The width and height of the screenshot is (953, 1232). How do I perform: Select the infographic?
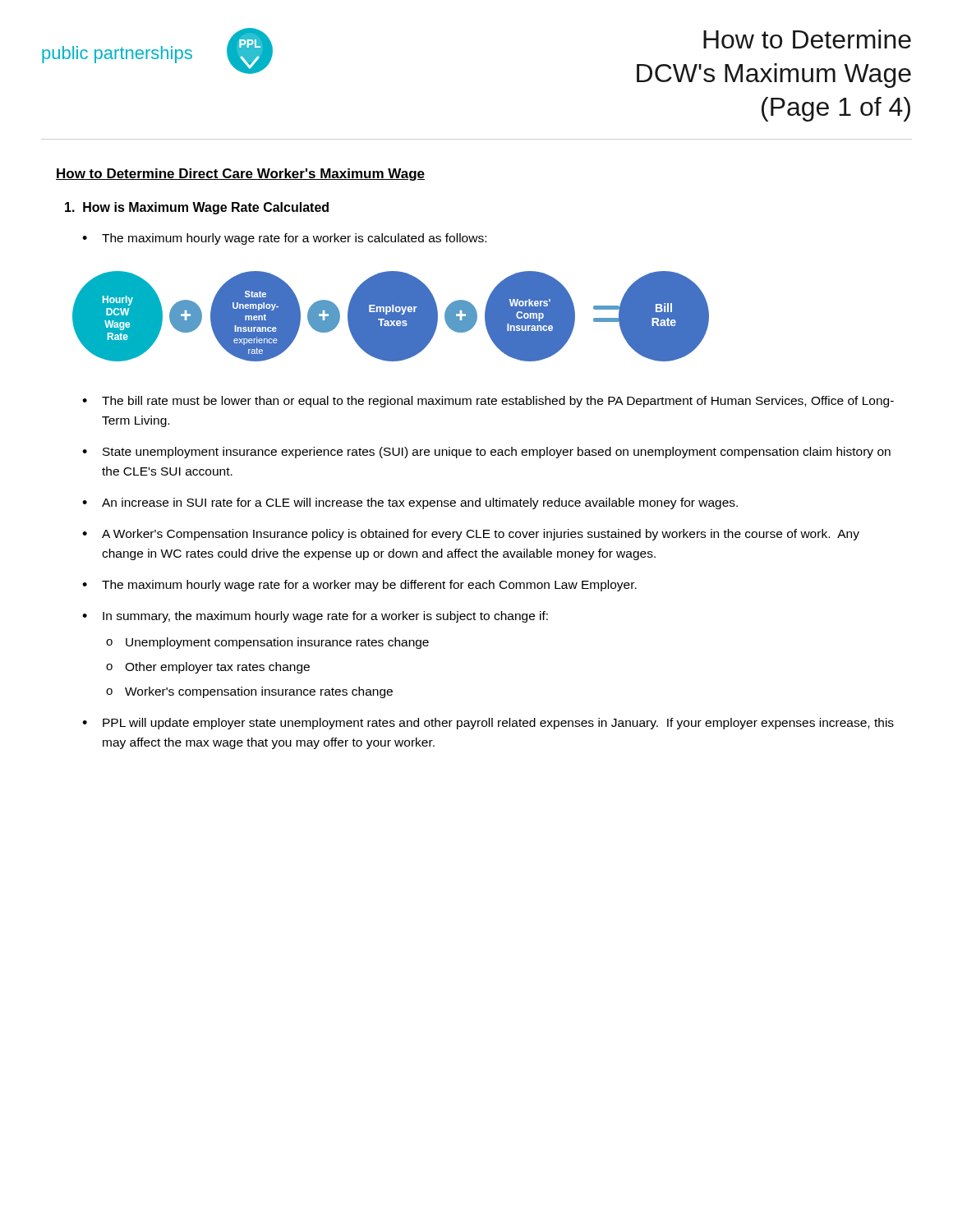(x=481, y=318)
